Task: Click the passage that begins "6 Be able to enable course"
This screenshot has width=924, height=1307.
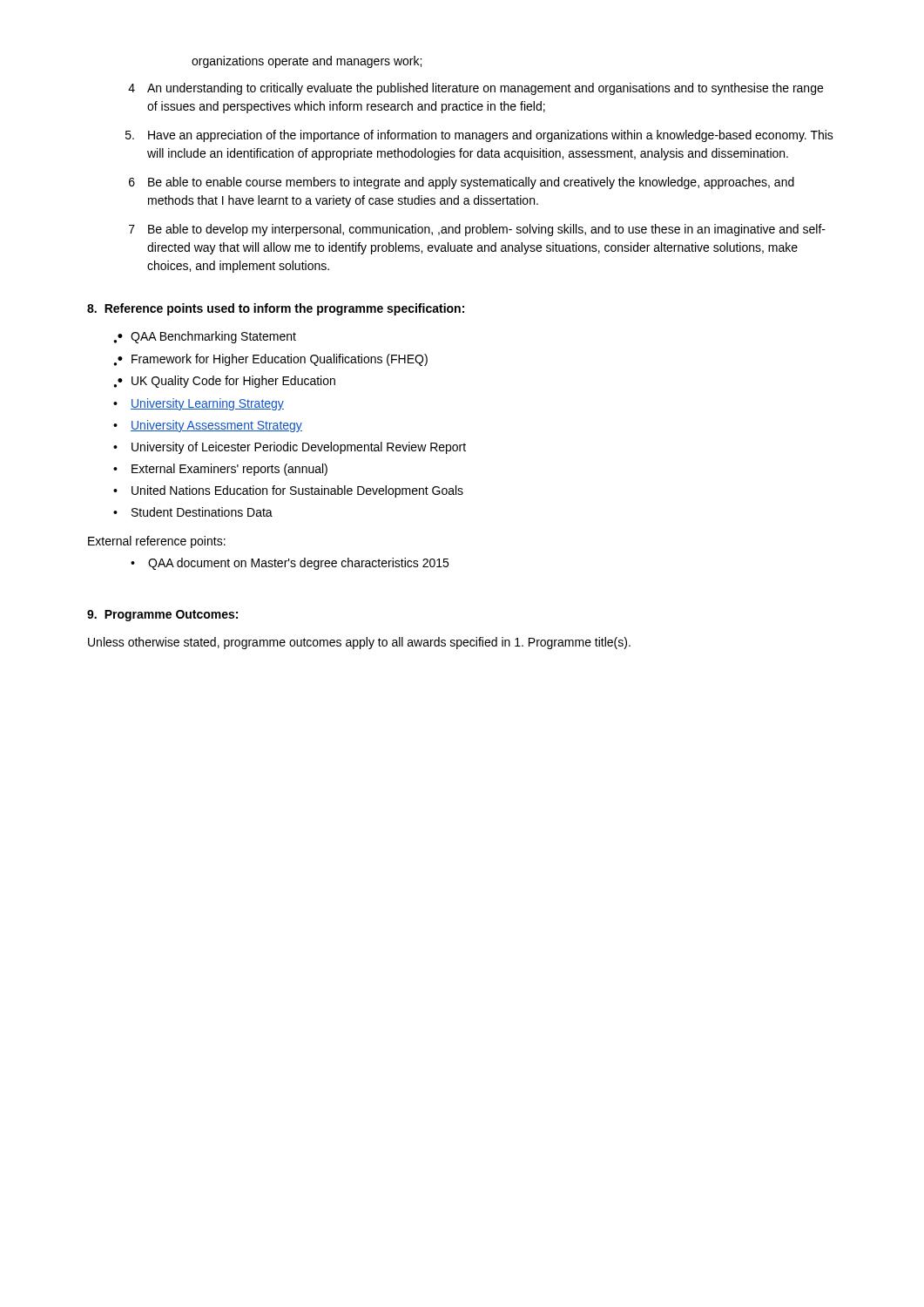Action: point(462,192)
